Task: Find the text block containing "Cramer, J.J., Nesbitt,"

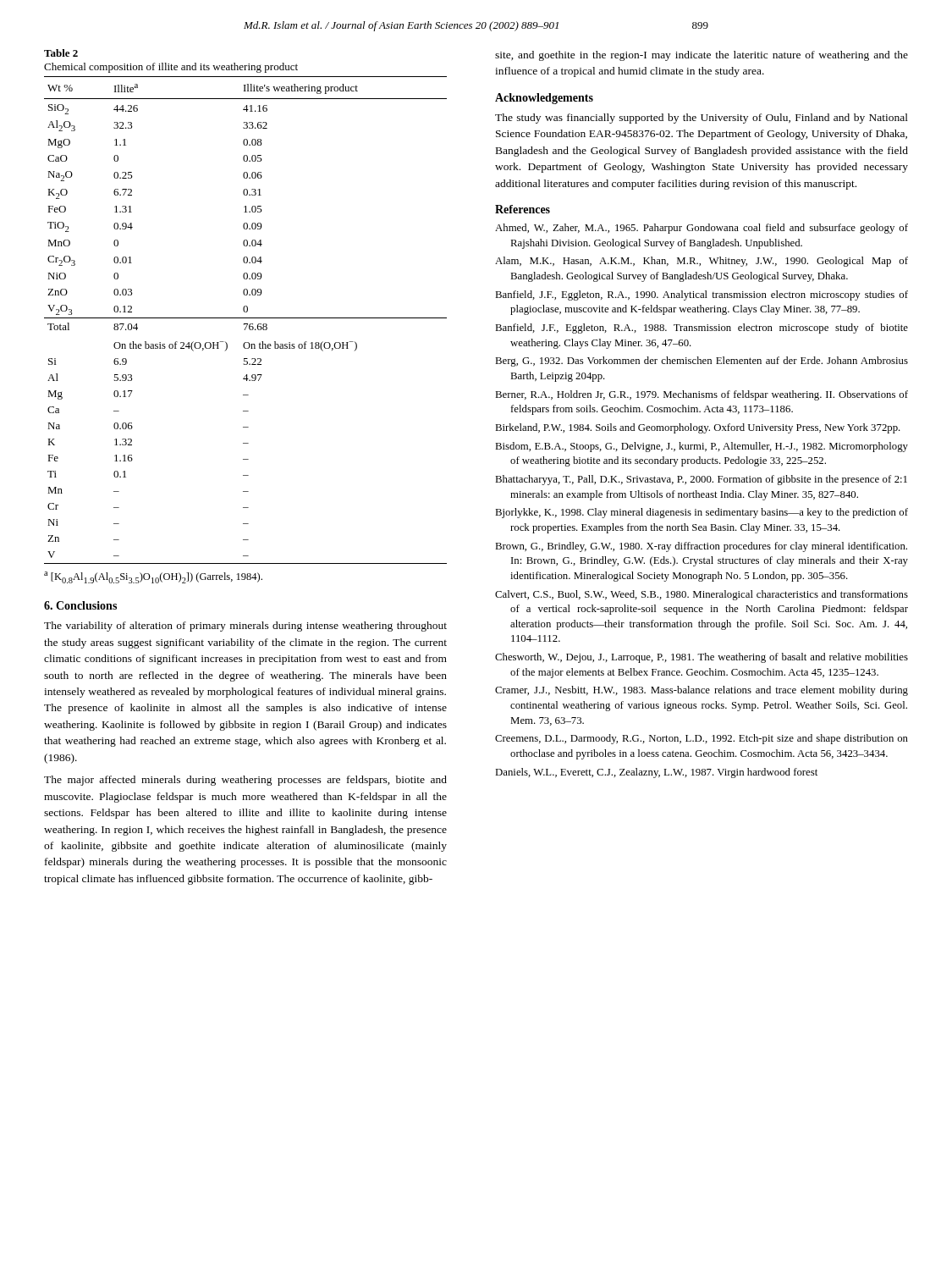Action: point(702,705)
